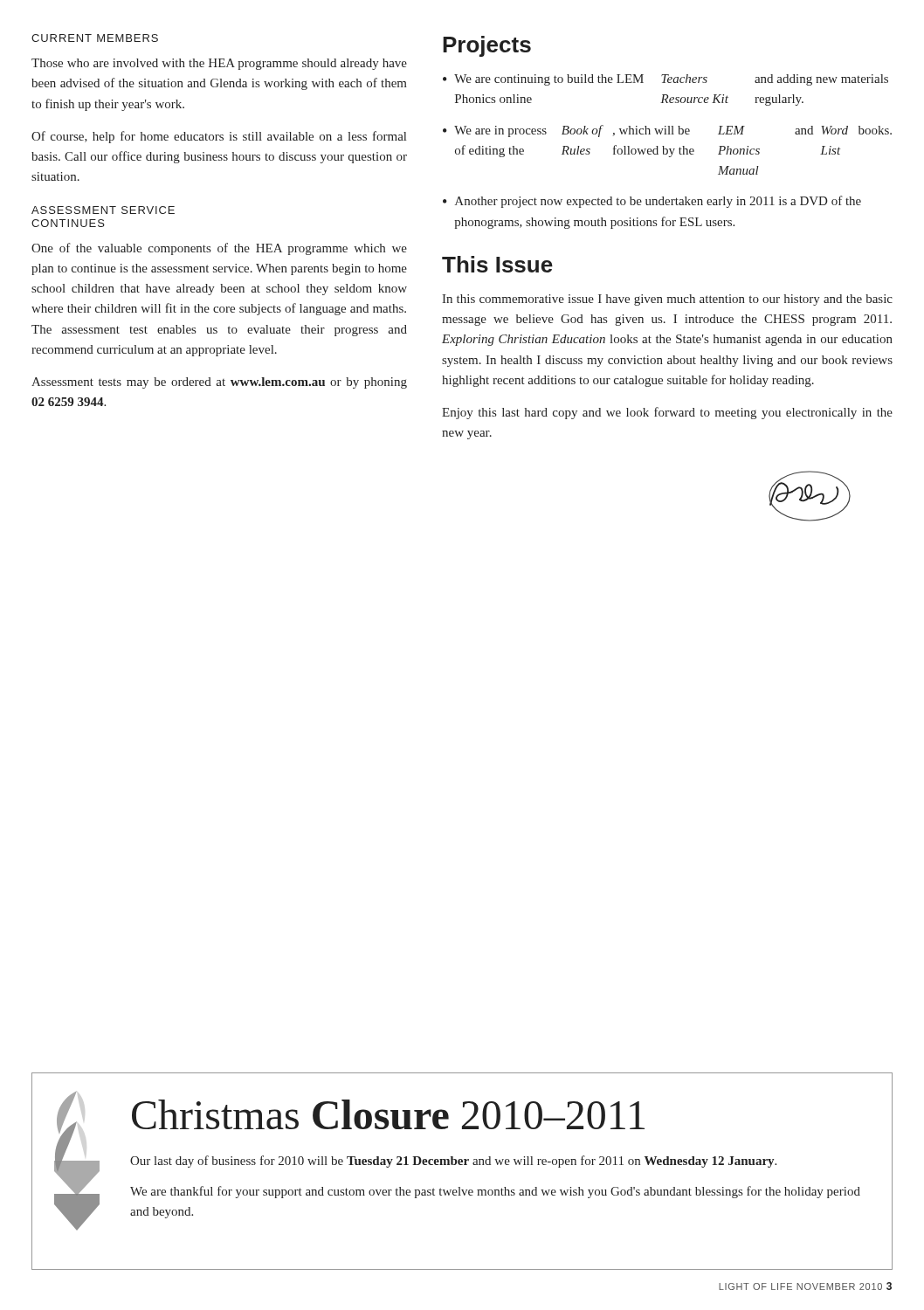This screenshot has height=1310, width=924.
Task: Locate the list item that says "We are in process of editing the"
Action: click(x=674, y=151)
